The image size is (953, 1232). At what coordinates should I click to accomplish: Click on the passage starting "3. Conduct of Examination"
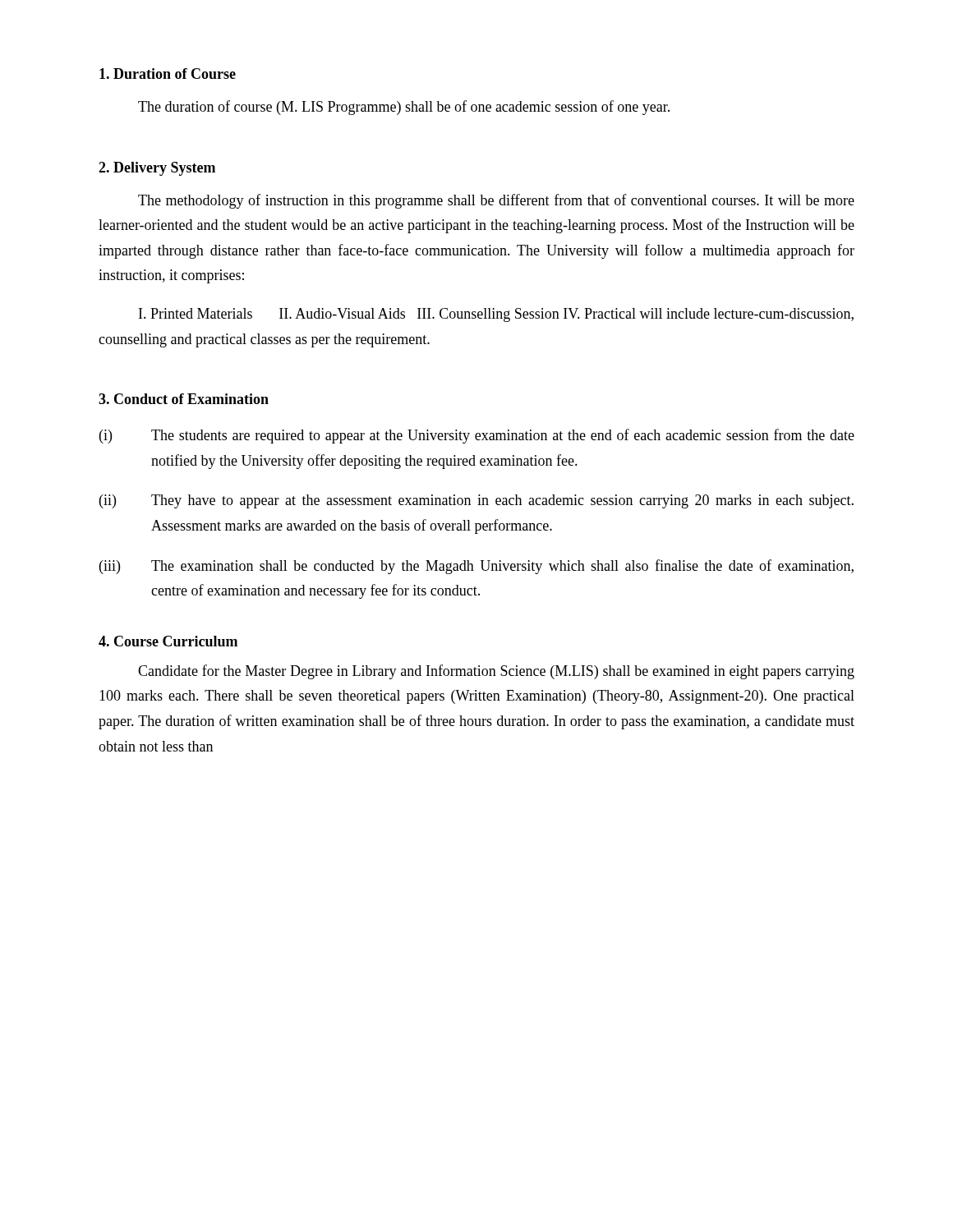coord(184,399)
